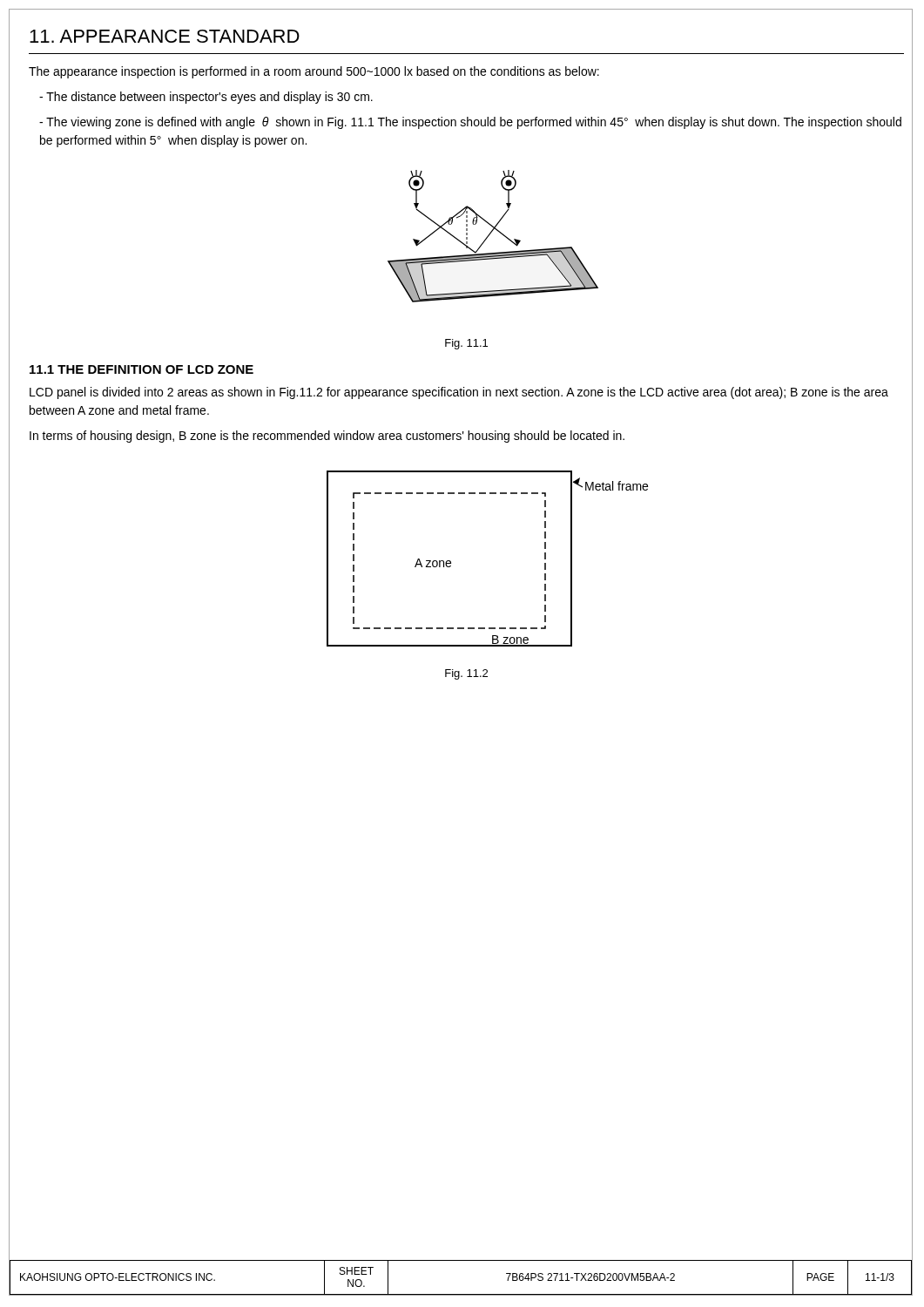924x1307 pixels.
Task: Point to the block beginning "The distance between inspector's eyes and display"
Action: (x=206, y=97)
